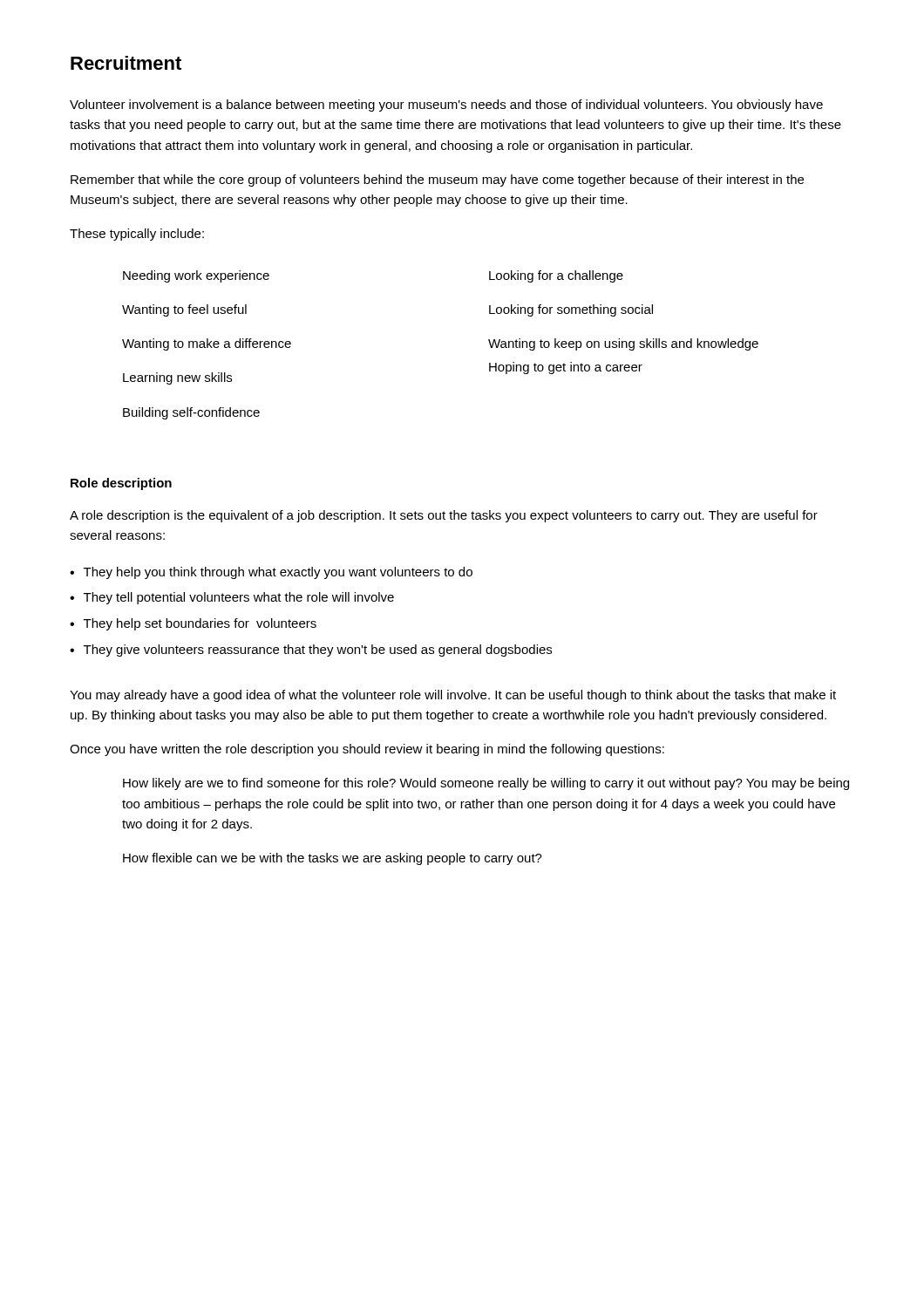Point to the element starting "Once you have written the role description"
The width and height of the screenshot is (924, 1308).
(462, 749)
